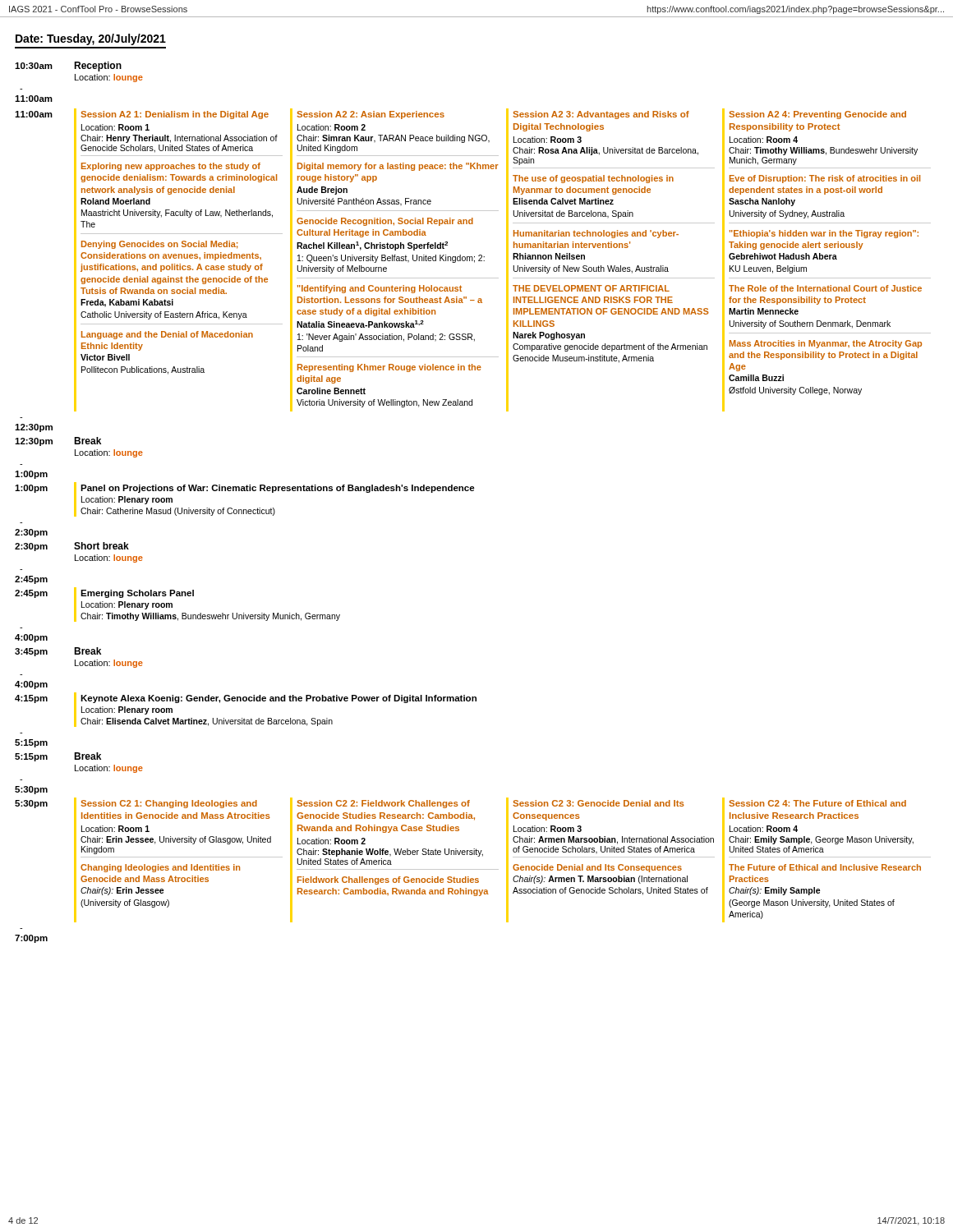This screenshot has width=953, height=1232.
Task: Point to the text block starting "4:15pm Keynote Alexa Koenig: Gender,"
Action: pos(476,710)
